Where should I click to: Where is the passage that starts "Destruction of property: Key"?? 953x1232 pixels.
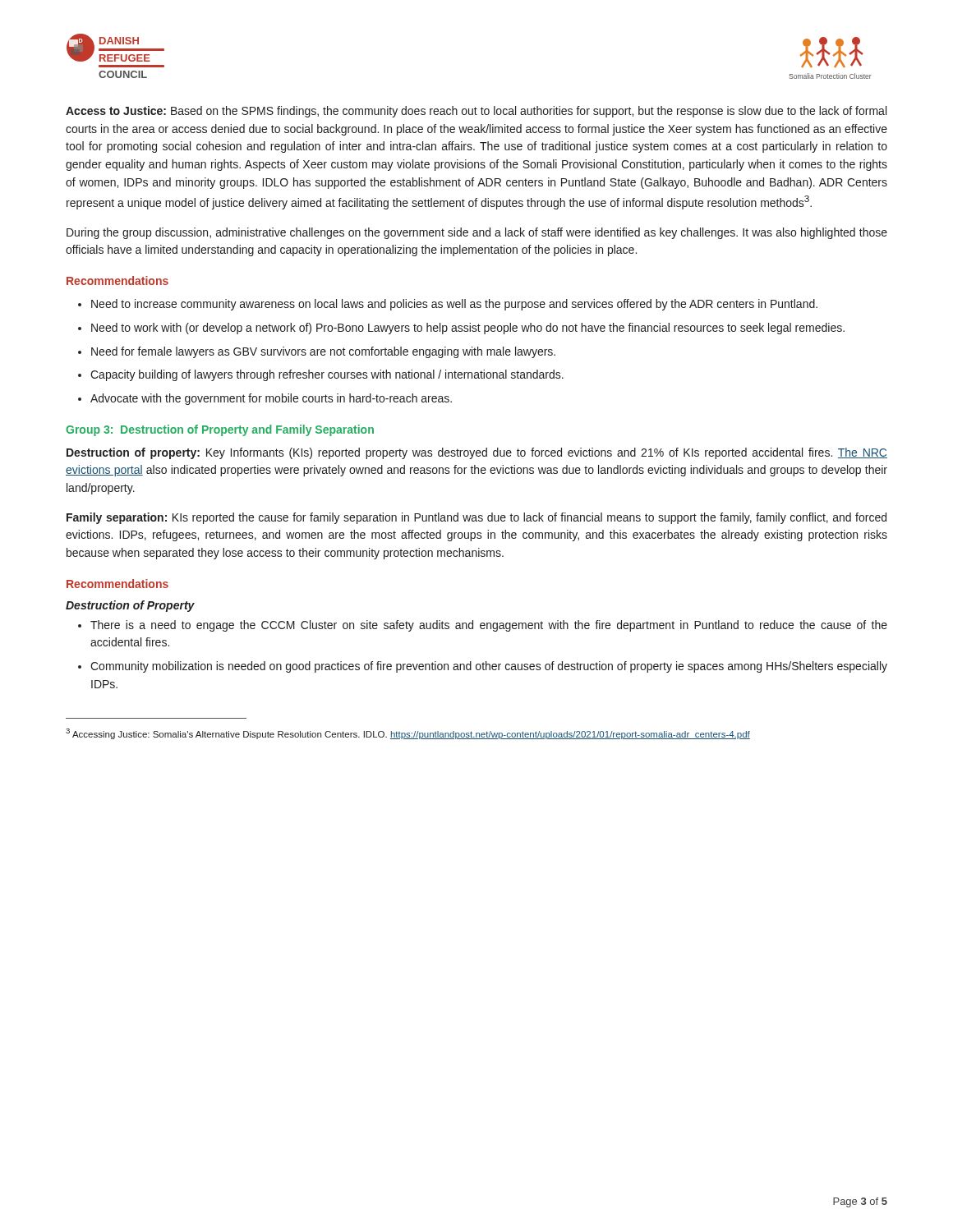click(x=476, y=470)
